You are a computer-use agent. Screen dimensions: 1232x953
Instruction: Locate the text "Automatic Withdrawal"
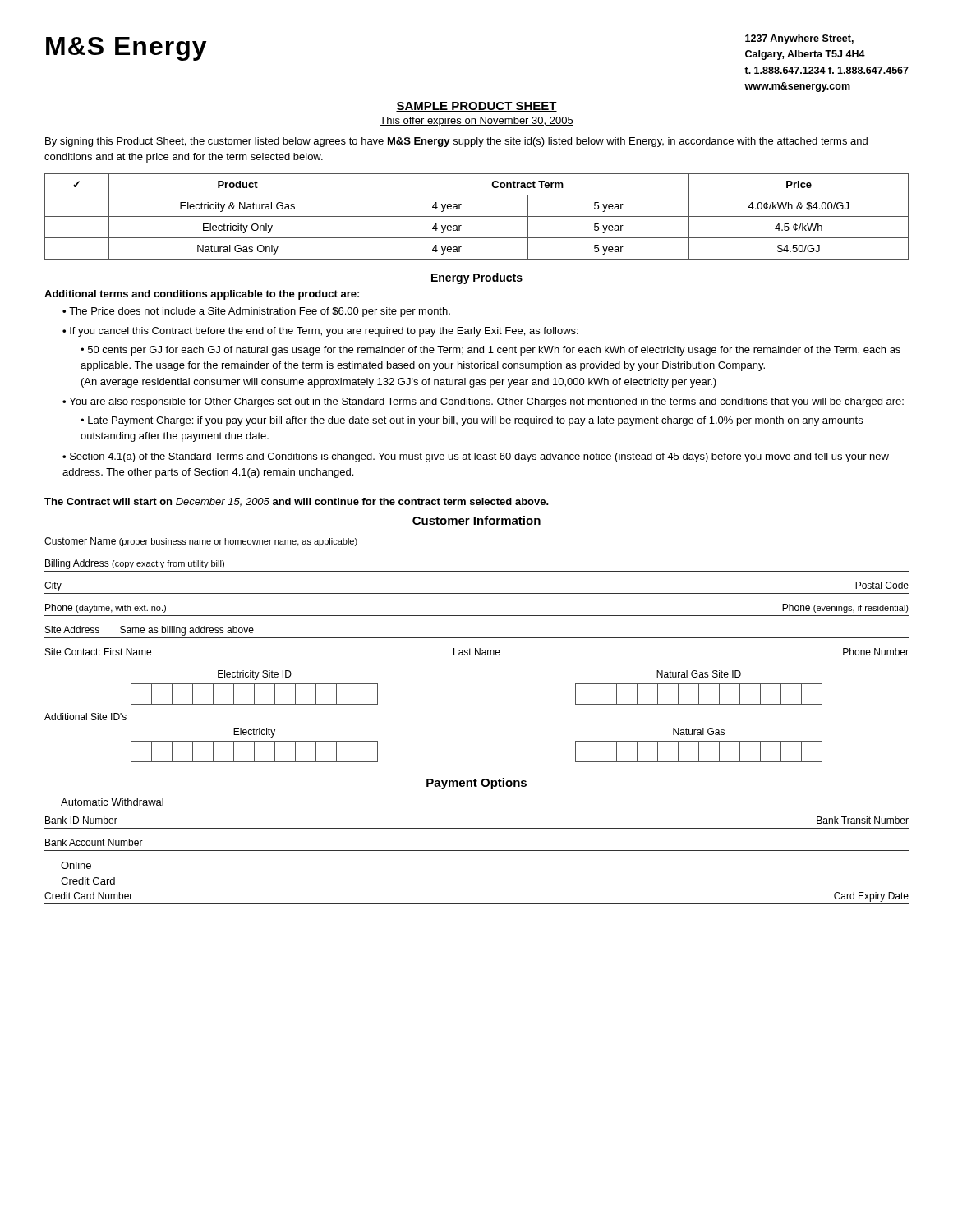point(112,802)
